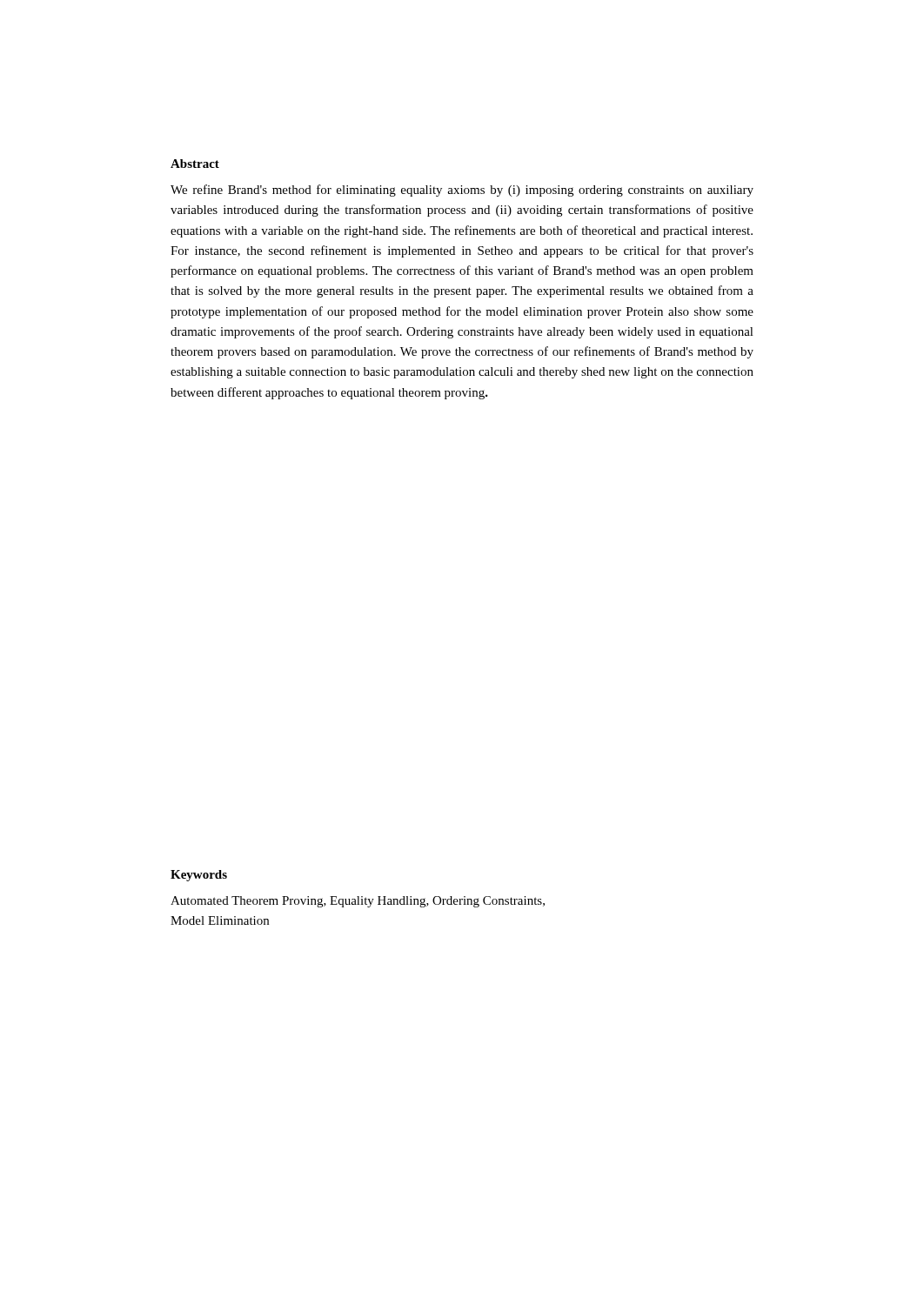Click on the text block that says "We refine Brand's method for eliminating"
Viewport: 924px width, 1305px height.
pos(462,291)
